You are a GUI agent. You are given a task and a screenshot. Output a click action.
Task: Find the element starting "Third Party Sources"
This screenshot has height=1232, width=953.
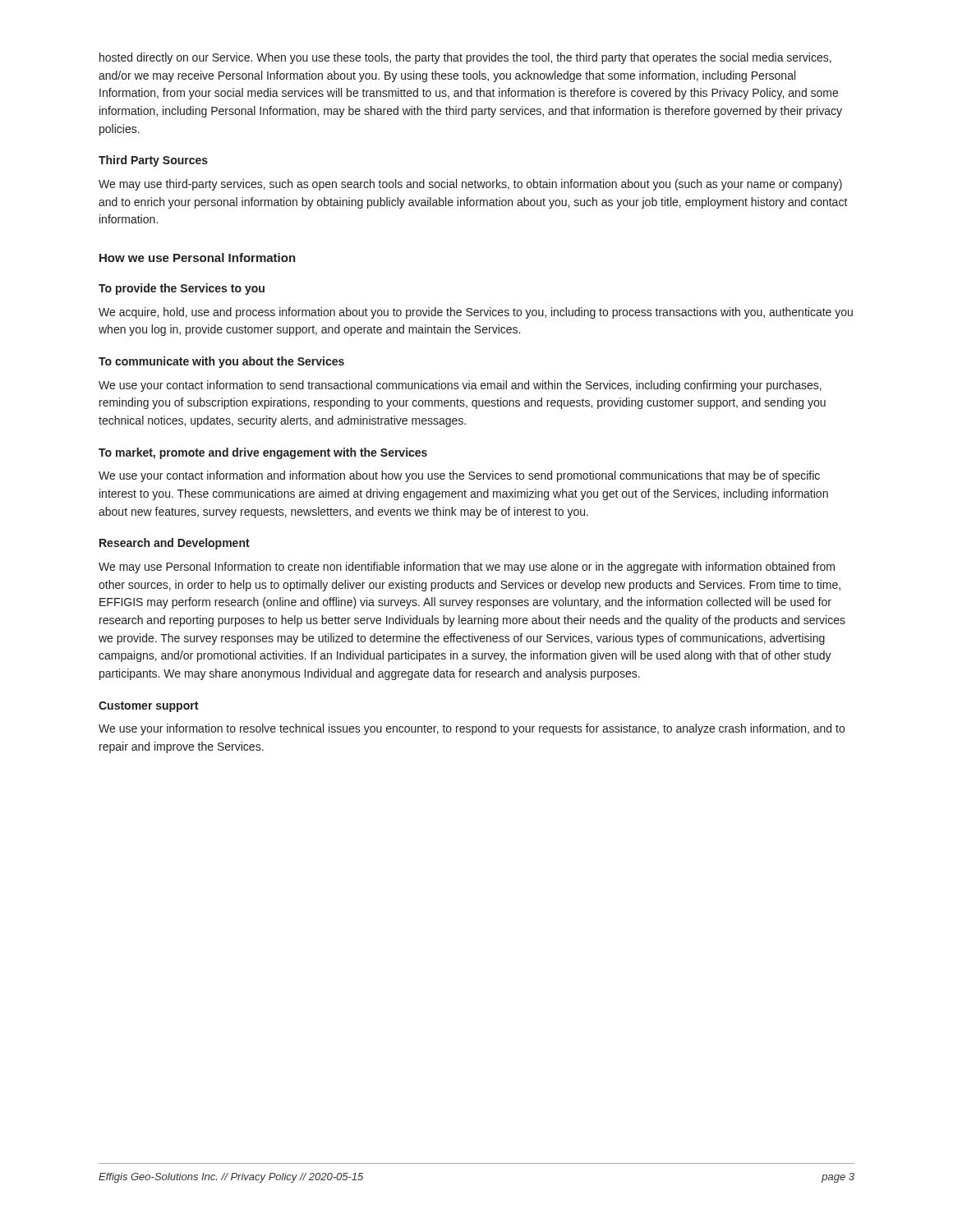153,161
